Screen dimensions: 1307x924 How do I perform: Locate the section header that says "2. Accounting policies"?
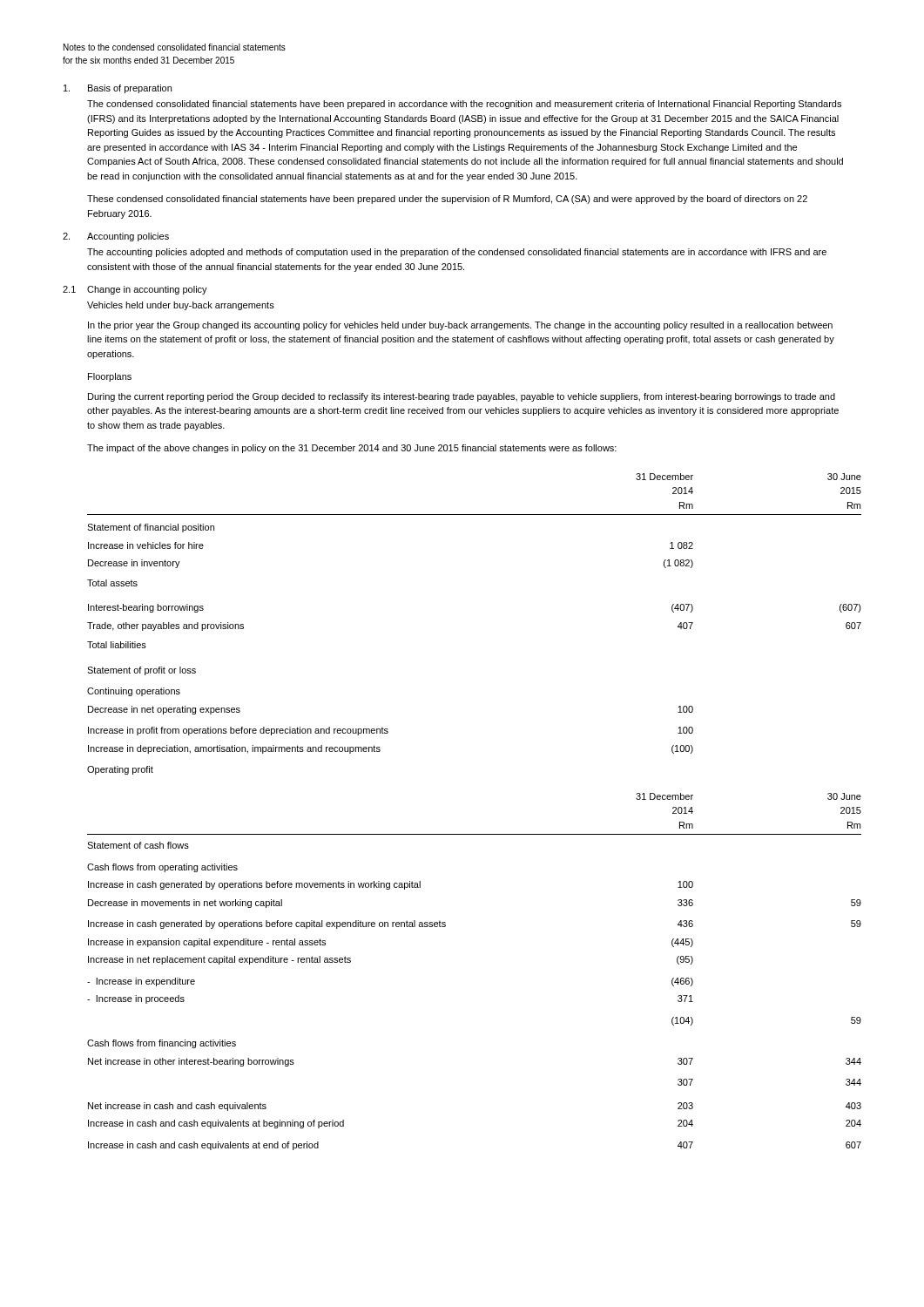[116, 237]
